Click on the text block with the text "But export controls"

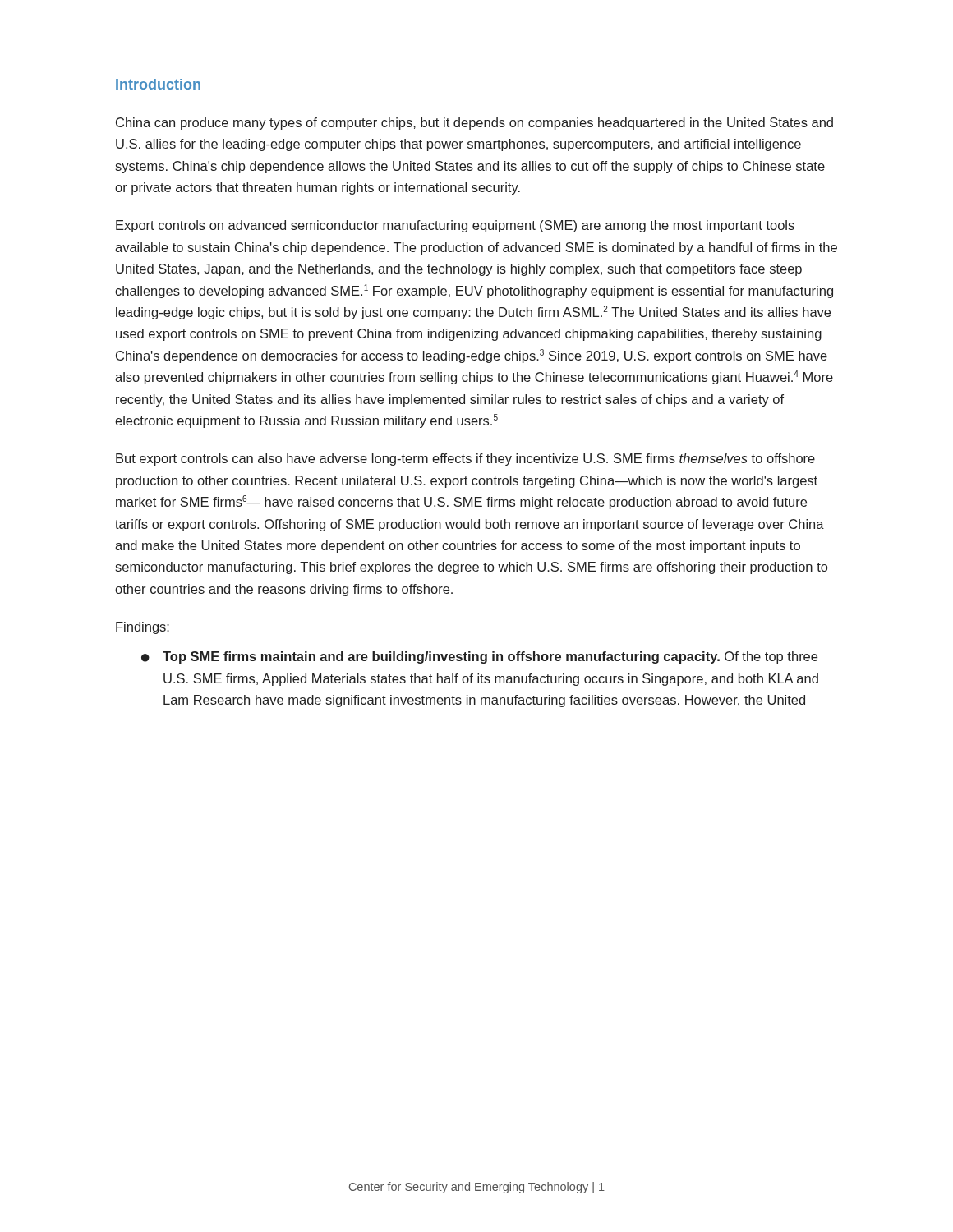pos(472,524)
